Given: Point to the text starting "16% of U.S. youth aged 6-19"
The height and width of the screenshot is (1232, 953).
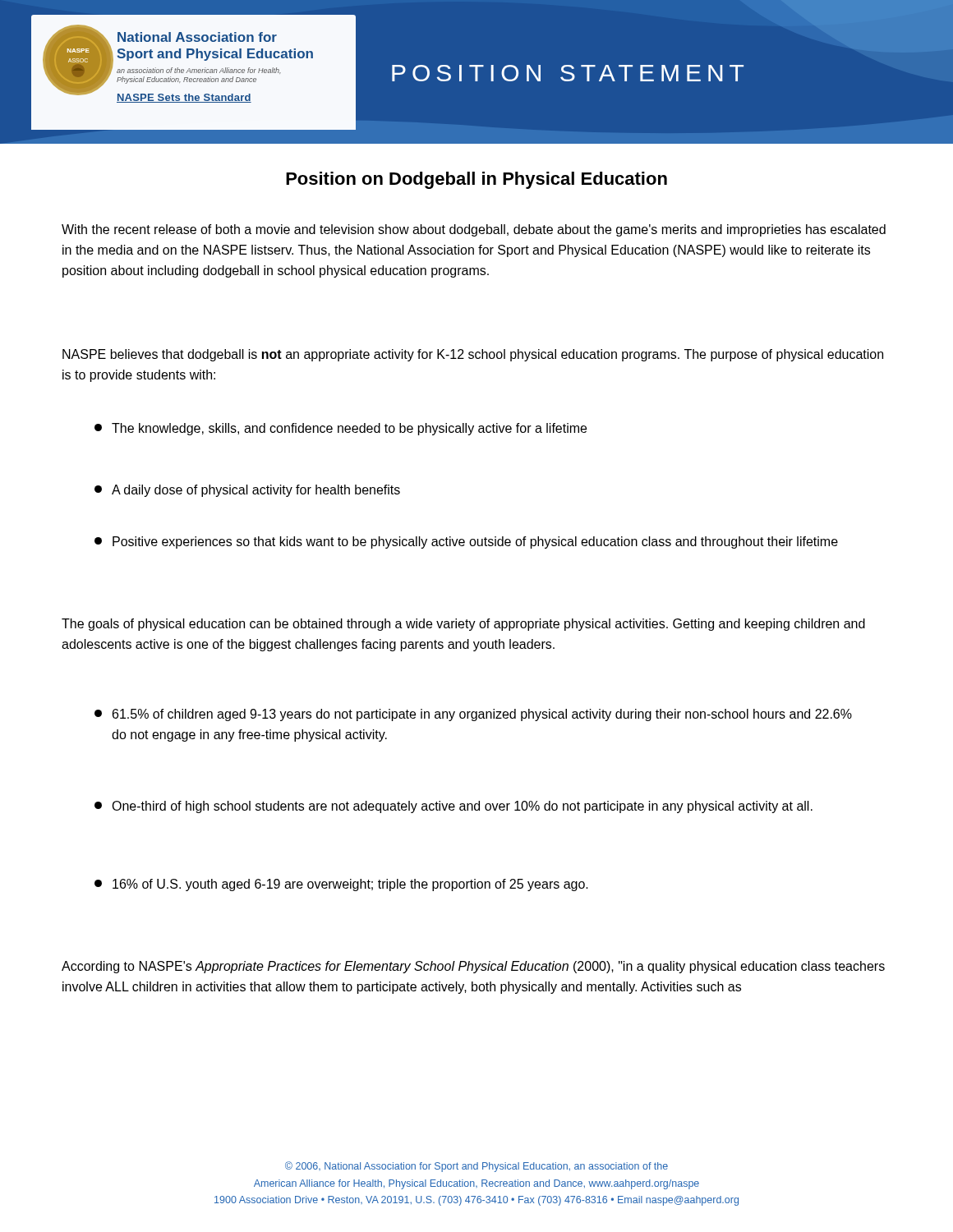Looking at the screenshot, I should [342, 885].
